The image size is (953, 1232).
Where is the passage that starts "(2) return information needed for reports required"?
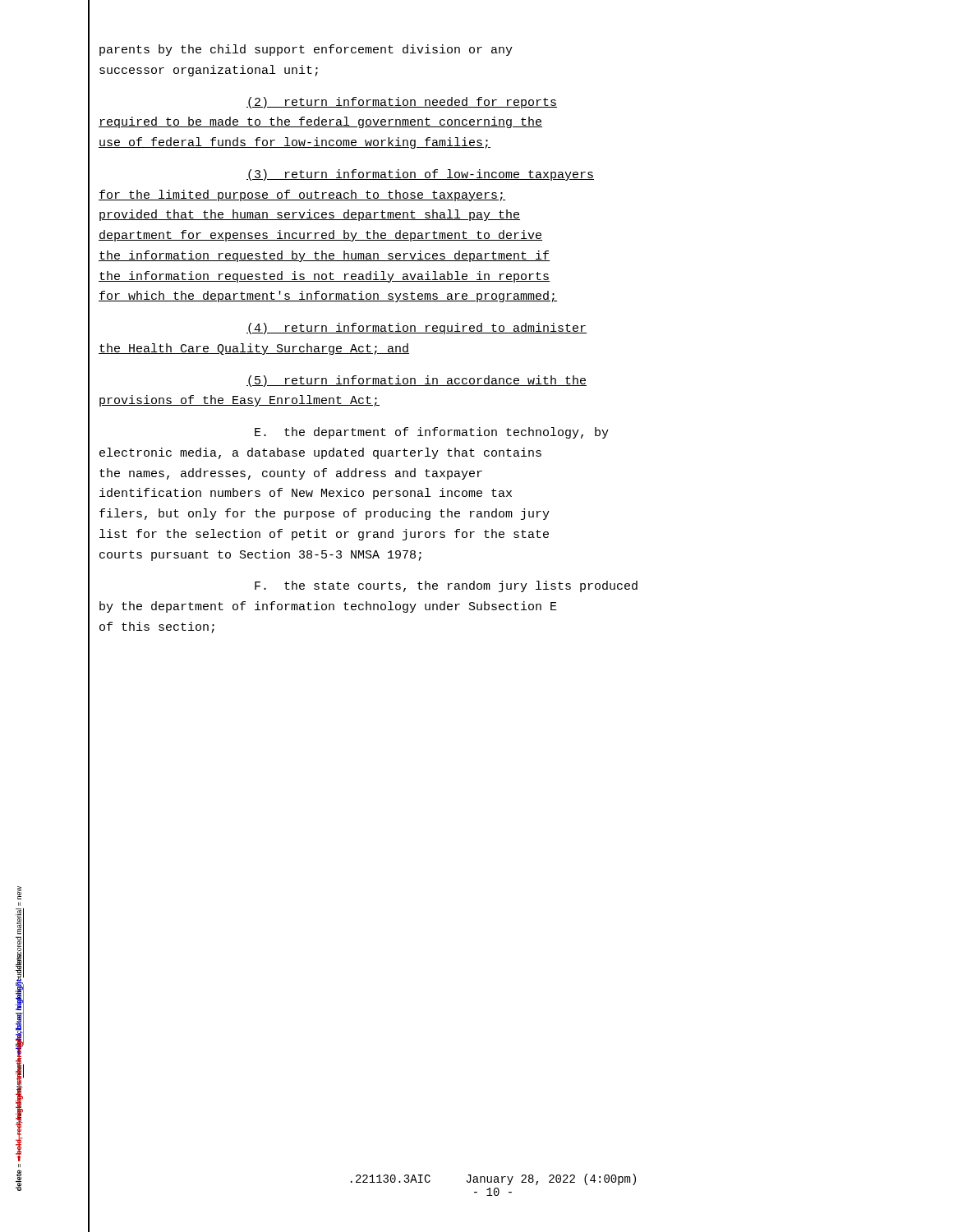(493, 124)
